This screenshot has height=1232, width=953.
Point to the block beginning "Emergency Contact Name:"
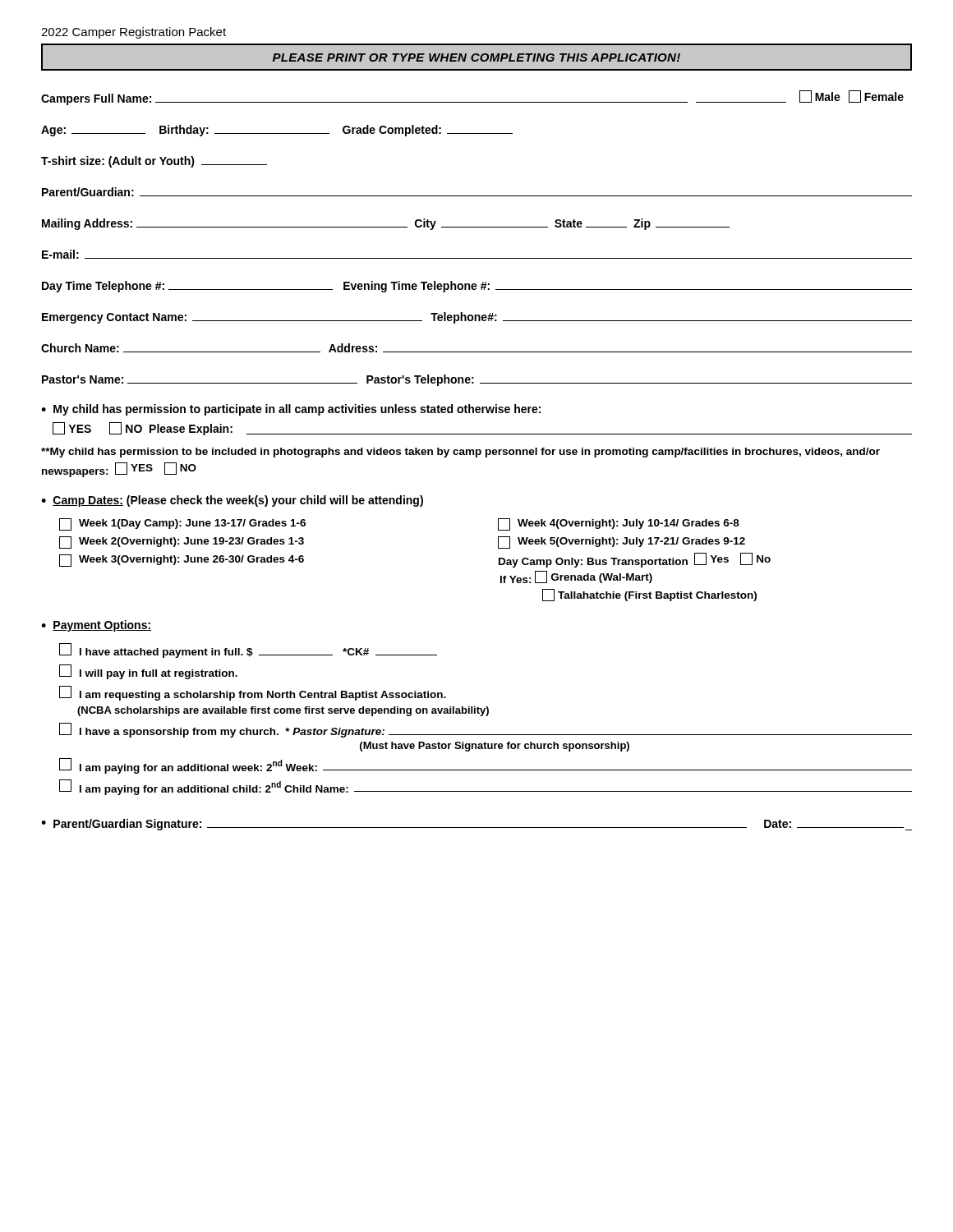coord(476,315)
